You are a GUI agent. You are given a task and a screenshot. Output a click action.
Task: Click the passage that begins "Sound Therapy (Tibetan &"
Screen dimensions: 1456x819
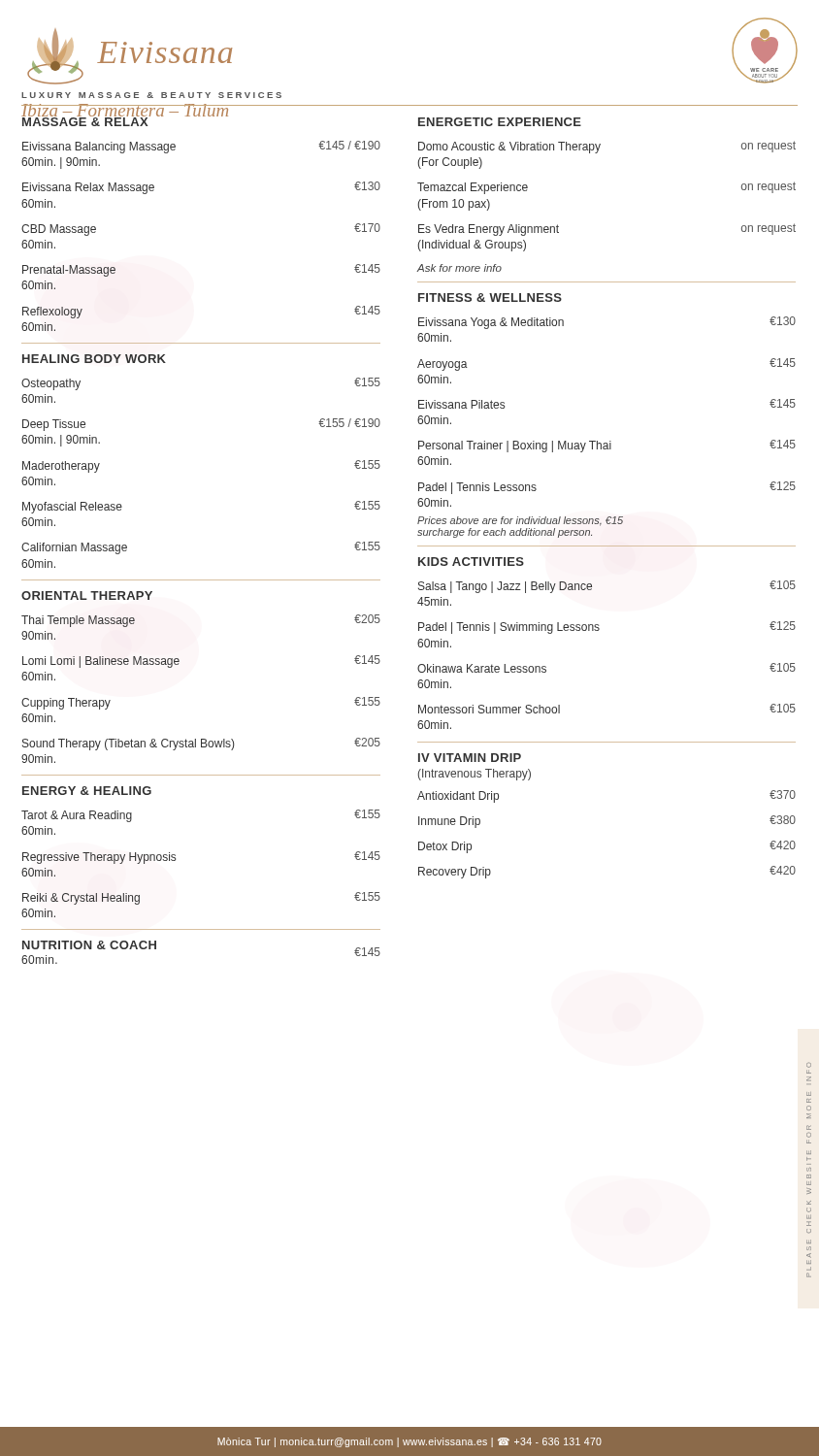pyautogui.click(x=201, y=751)
